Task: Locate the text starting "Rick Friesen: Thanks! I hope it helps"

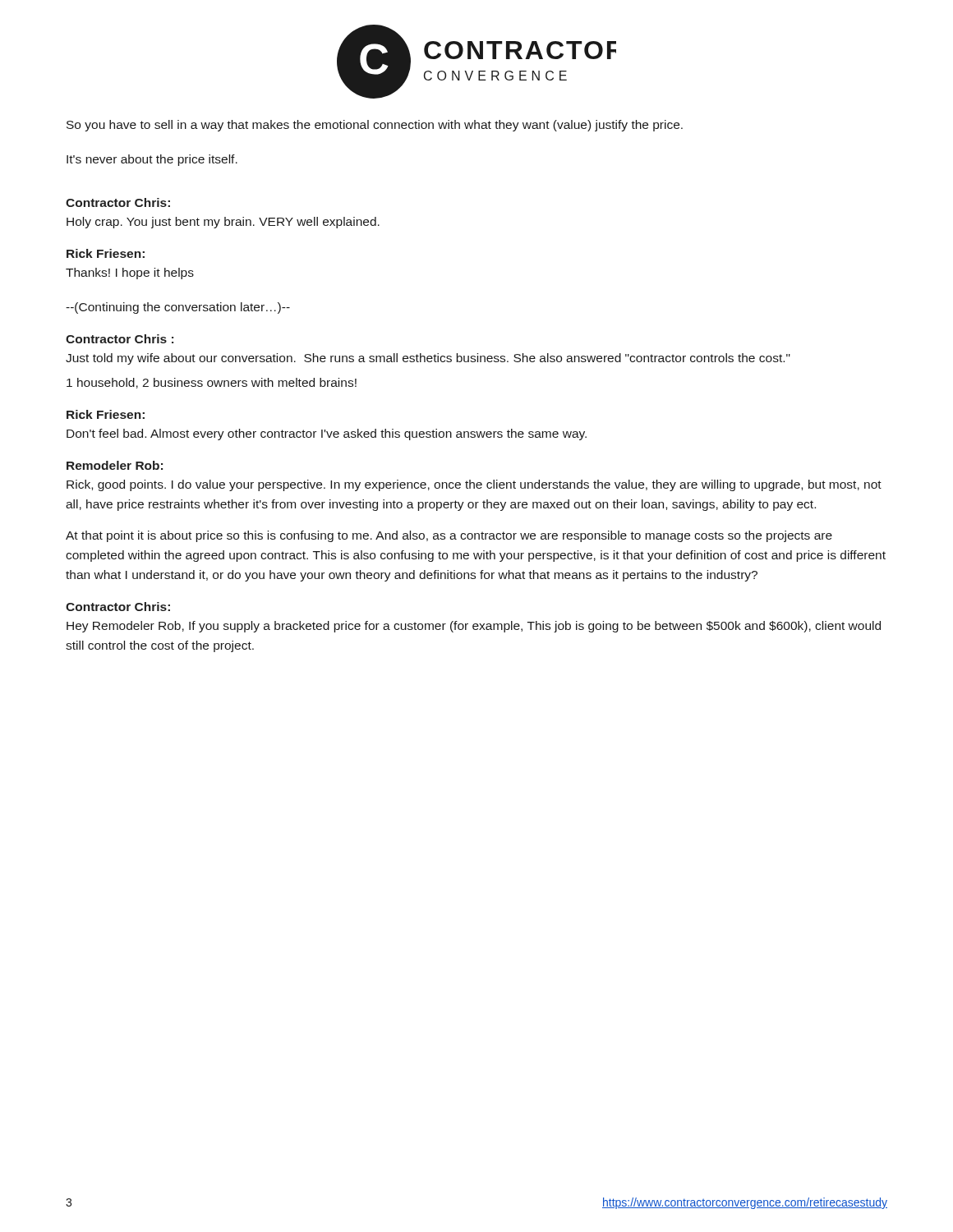Action: pos(106,253)
